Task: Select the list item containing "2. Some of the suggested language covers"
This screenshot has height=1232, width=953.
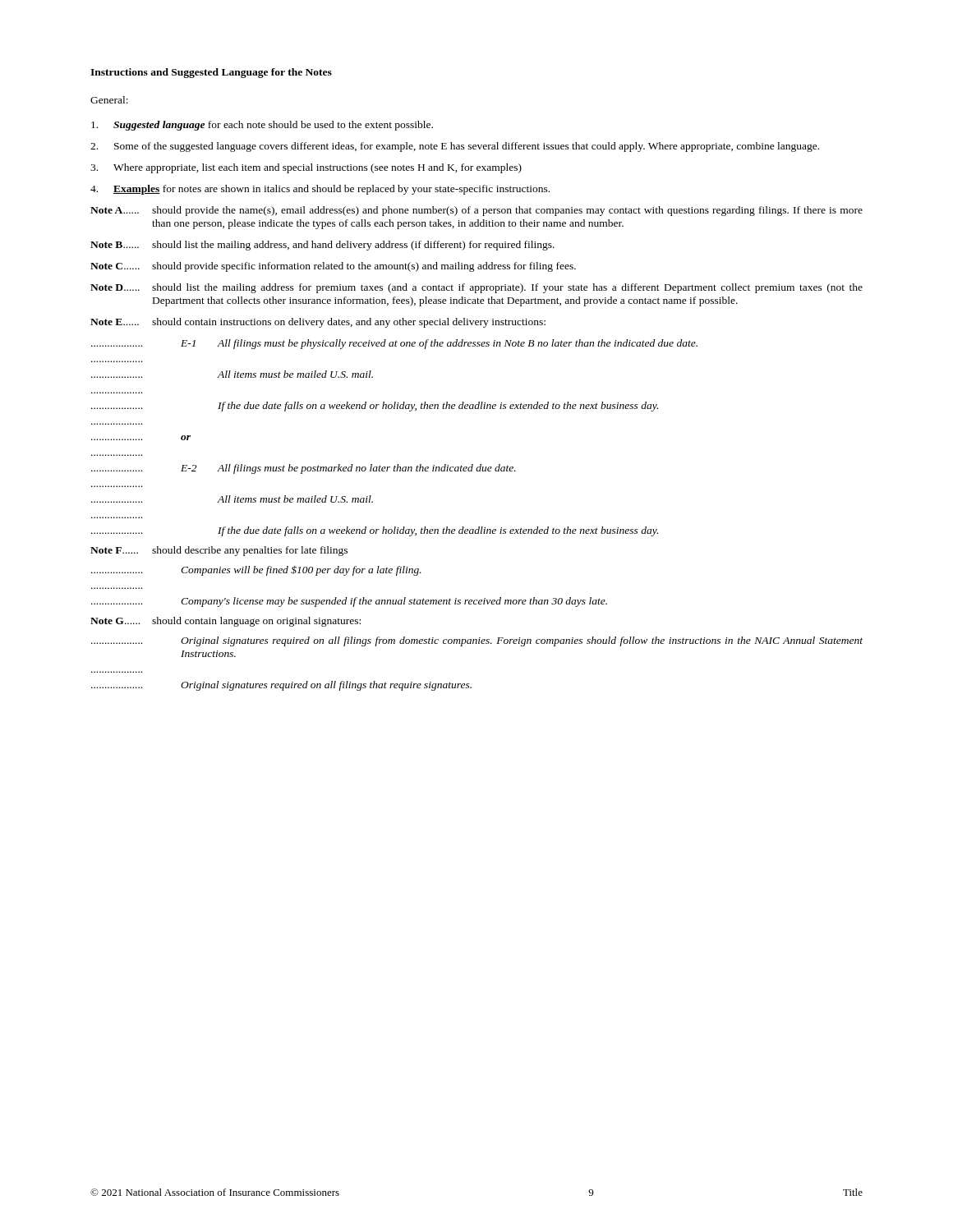Action: tap(476, 146)
